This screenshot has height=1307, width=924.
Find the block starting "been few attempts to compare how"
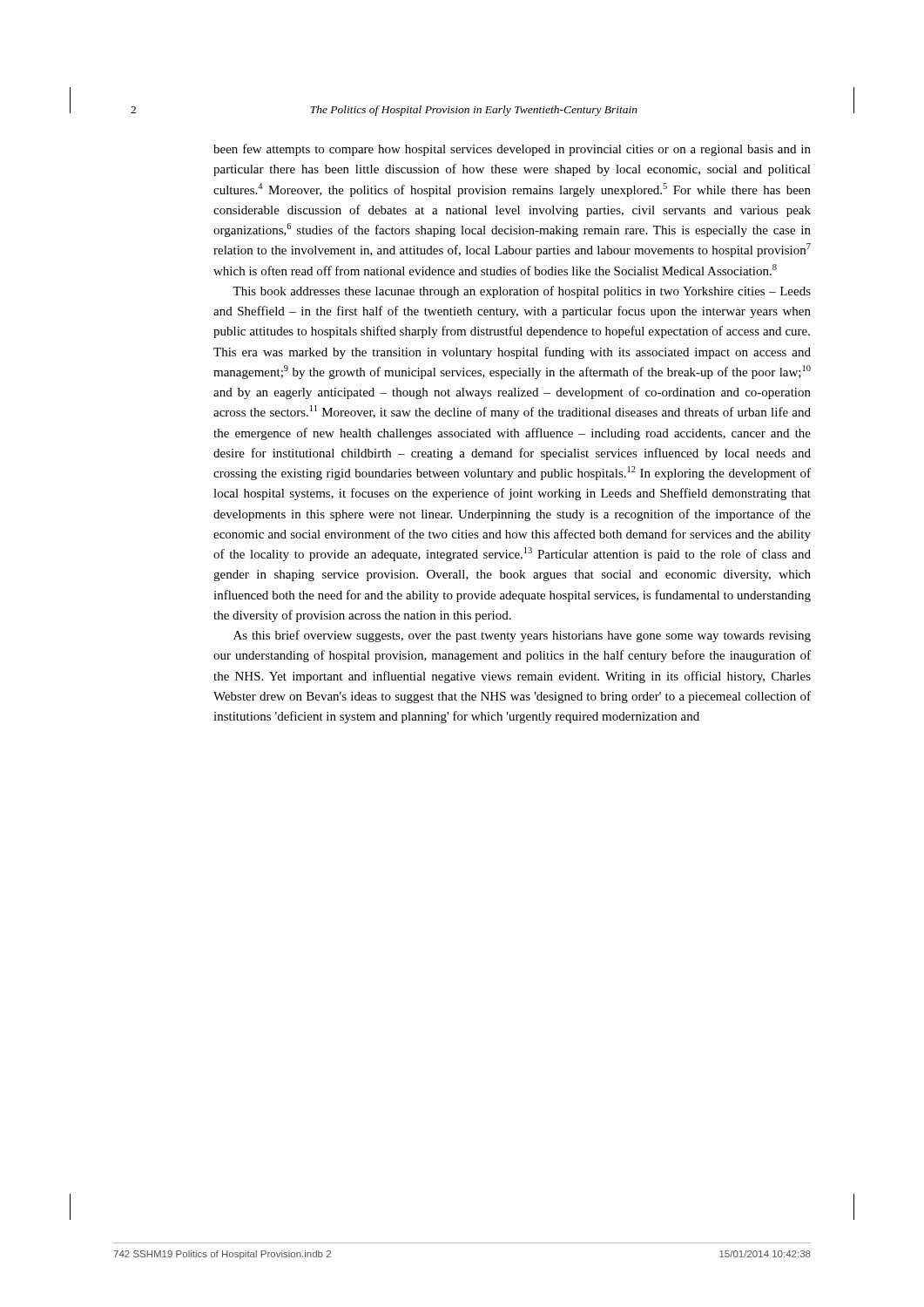pos(512,433)
